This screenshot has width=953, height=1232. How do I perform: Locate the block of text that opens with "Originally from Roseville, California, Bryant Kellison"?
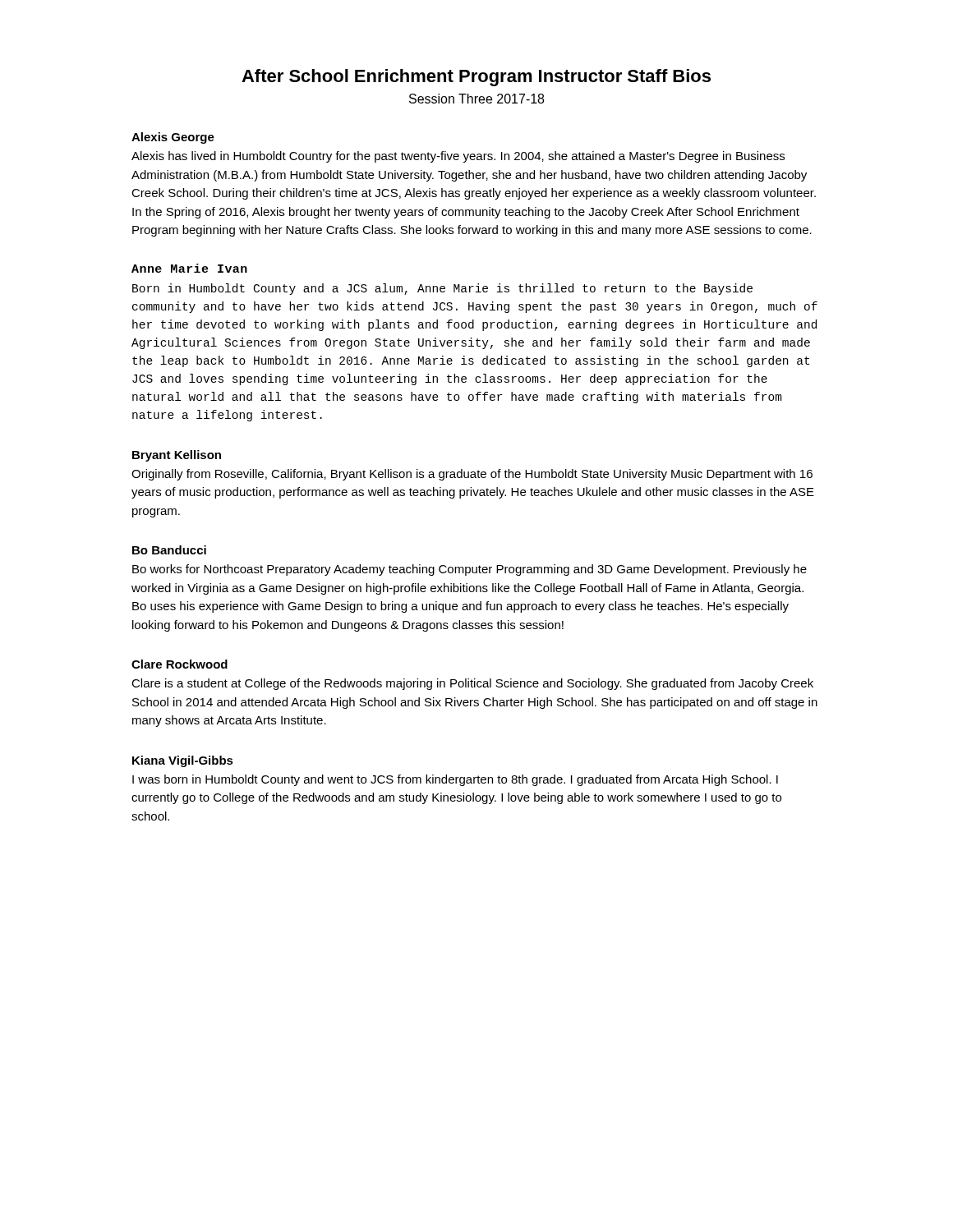(x=476, y=492)
